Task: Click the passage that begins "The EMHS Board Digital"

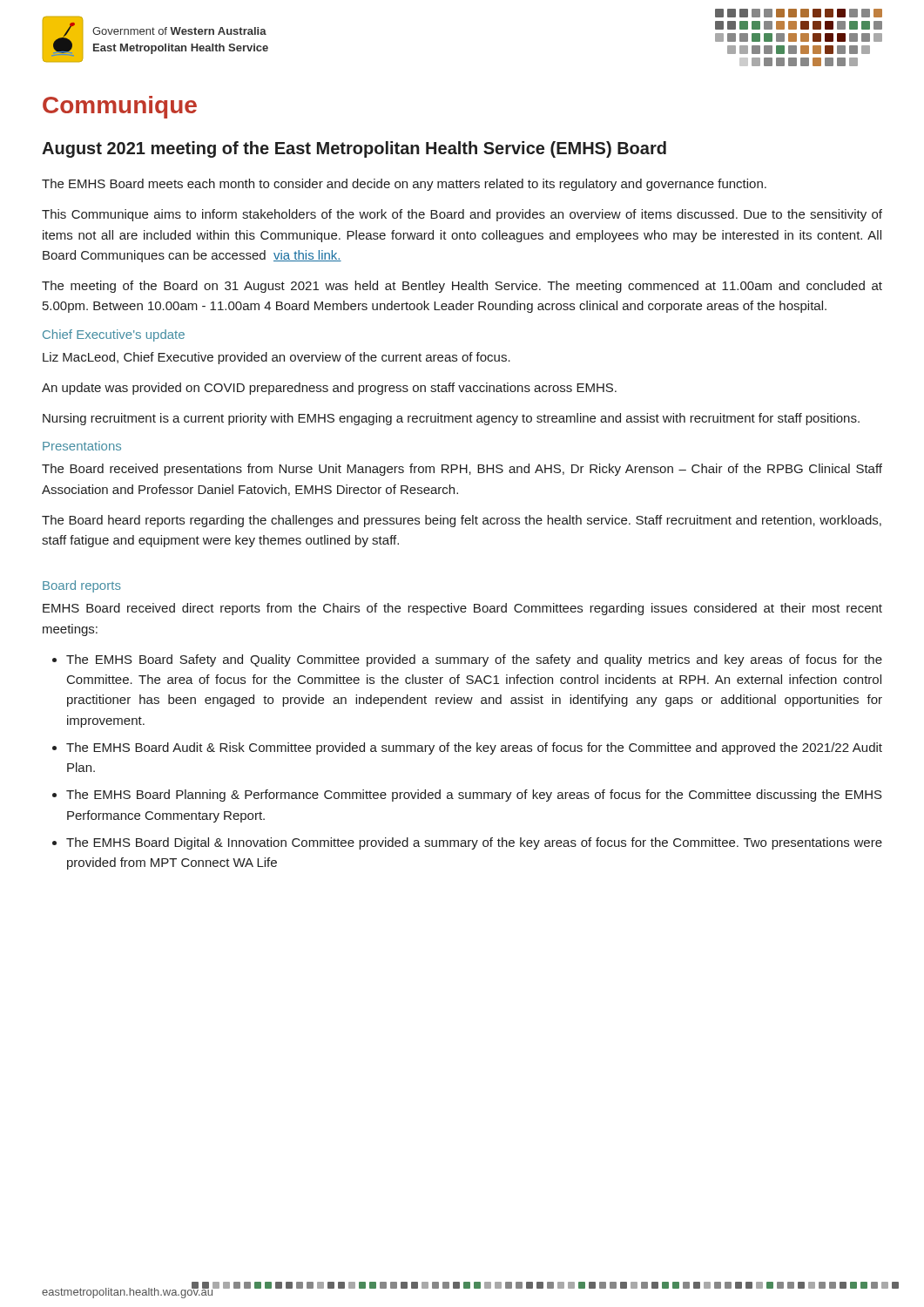Action: pyautogui.click(x=474, y=852)
